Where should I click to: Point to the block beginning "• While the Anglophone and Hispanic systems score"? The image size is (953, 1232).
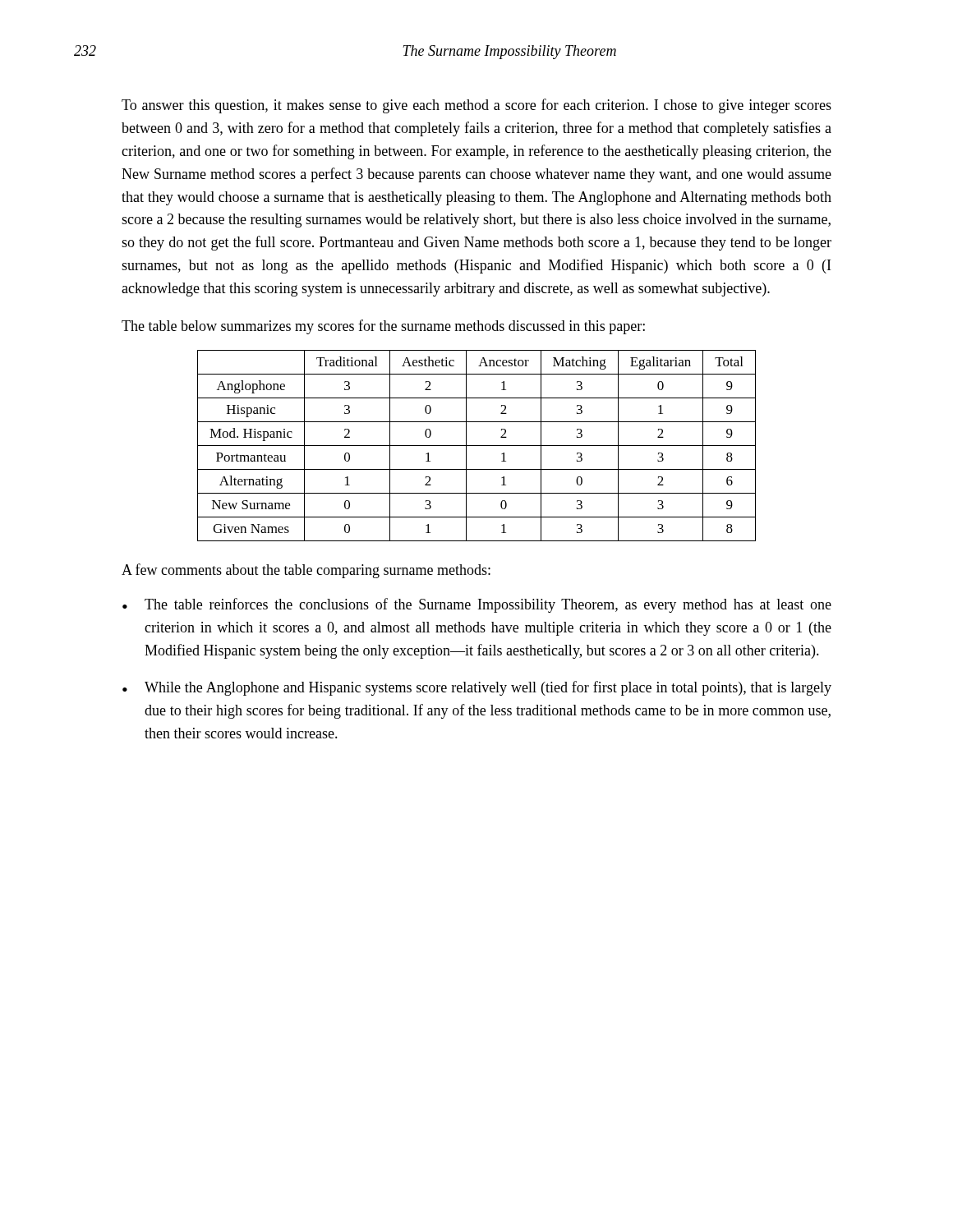tap(476, 711)
